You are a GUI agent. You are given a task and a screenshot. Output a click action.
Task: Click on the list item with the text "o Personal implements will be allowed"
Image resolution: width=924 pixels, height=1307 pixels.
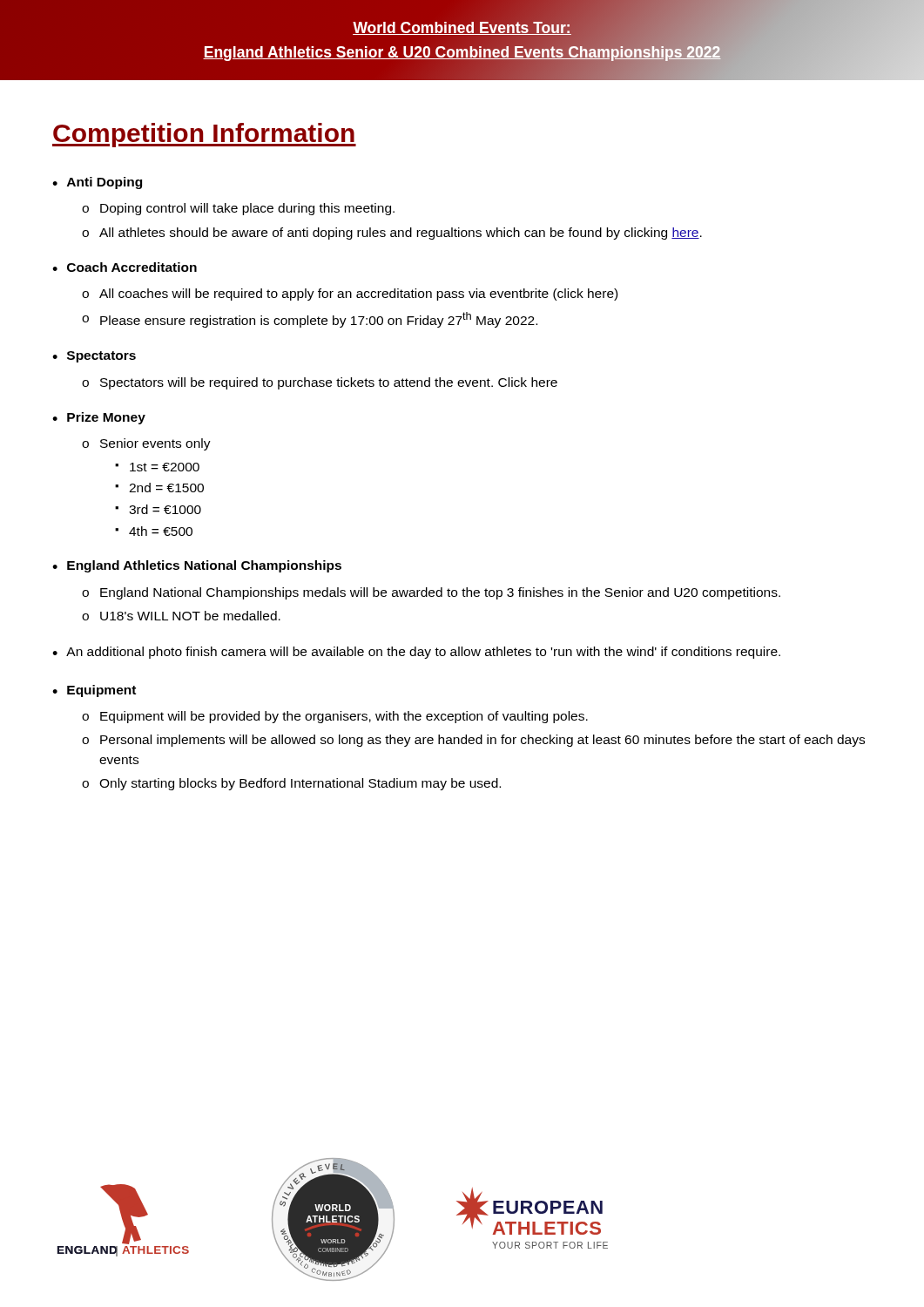click(x=482, y=749)
